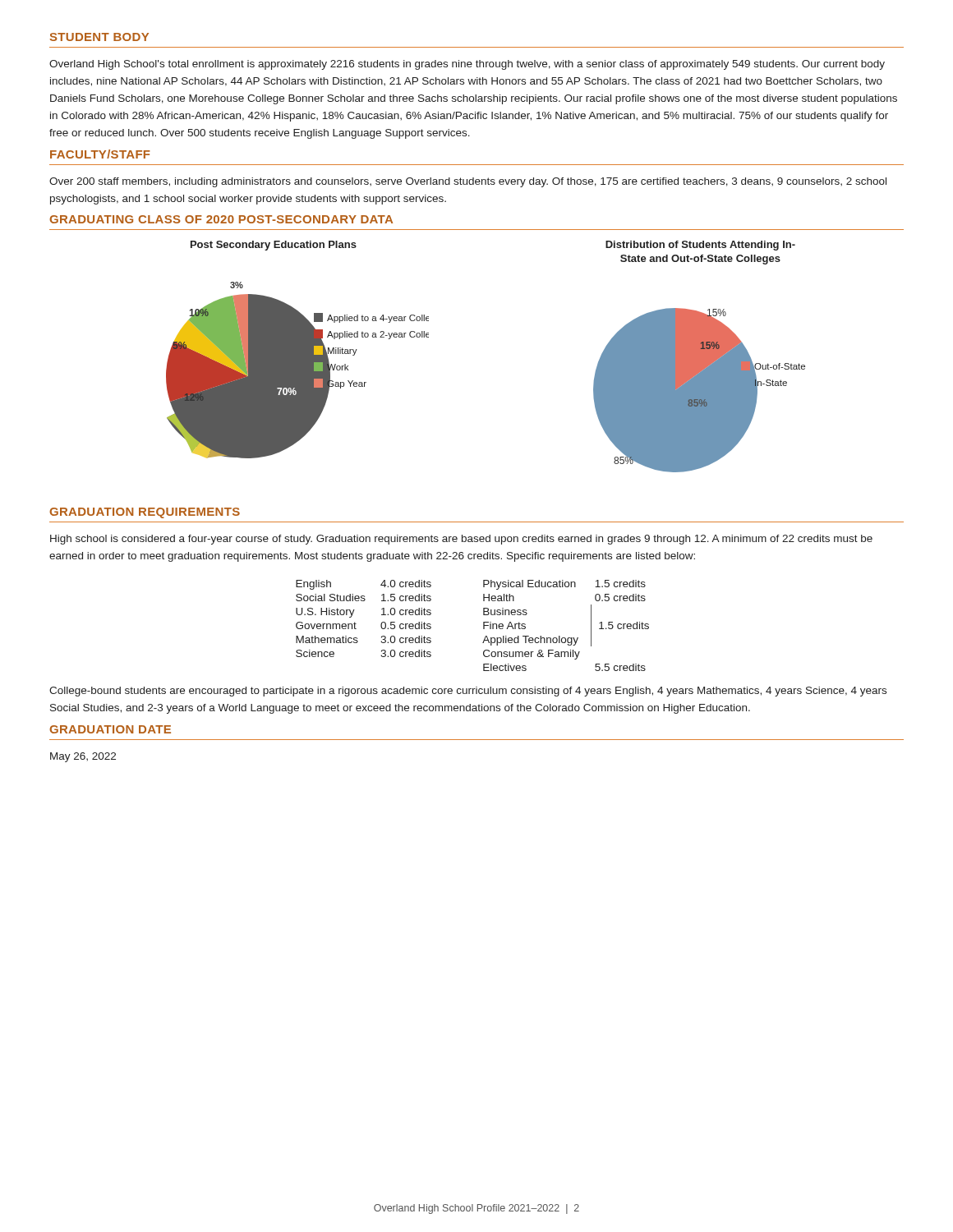
Task: Click on the block starting "GRADUATION DATE"
Action: [x=476, y=731]
